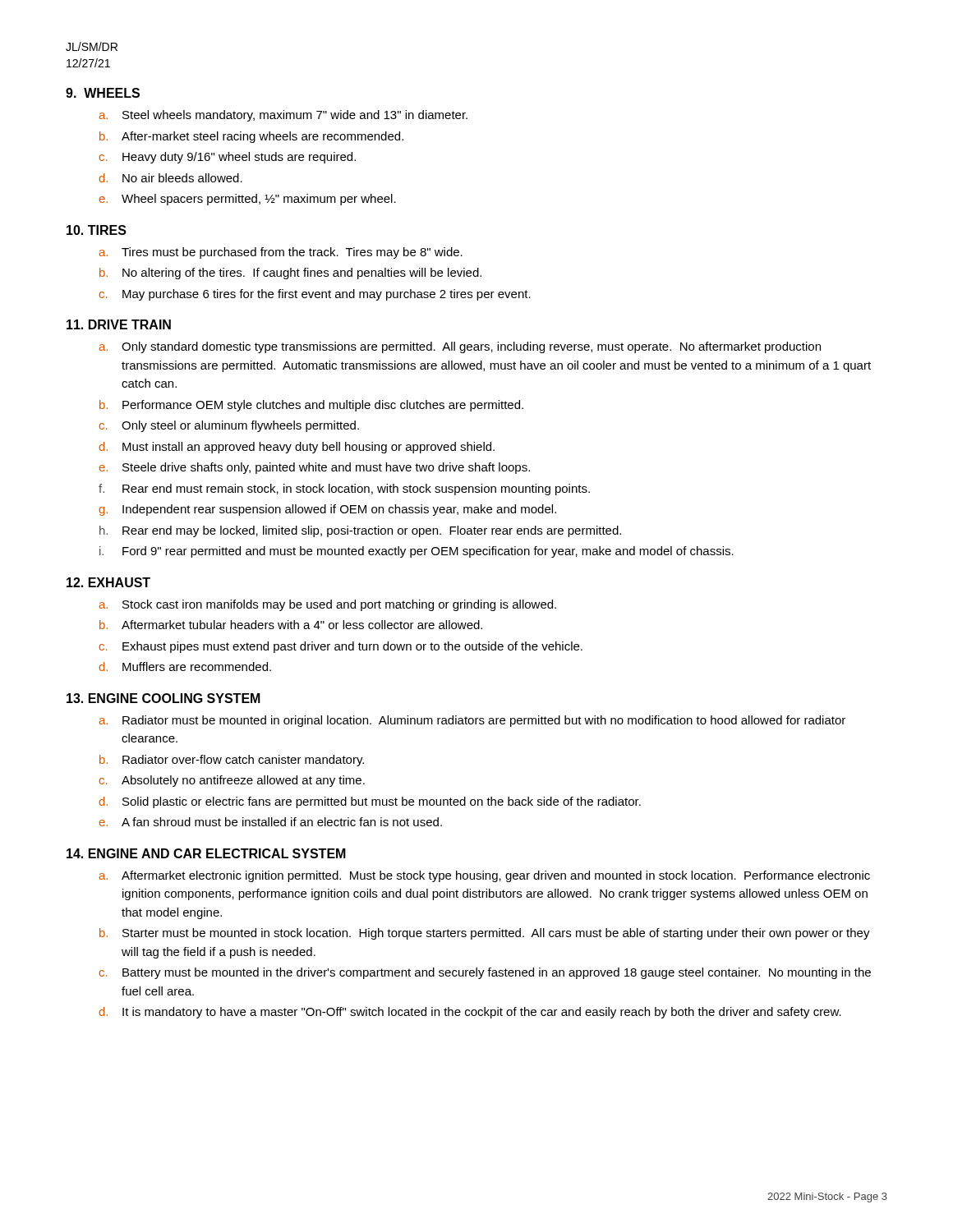Locate the list item containing "d. No air"
The height and width of the screenshot is (1232, 953).
pyautogui.click(x=171, y=178)
